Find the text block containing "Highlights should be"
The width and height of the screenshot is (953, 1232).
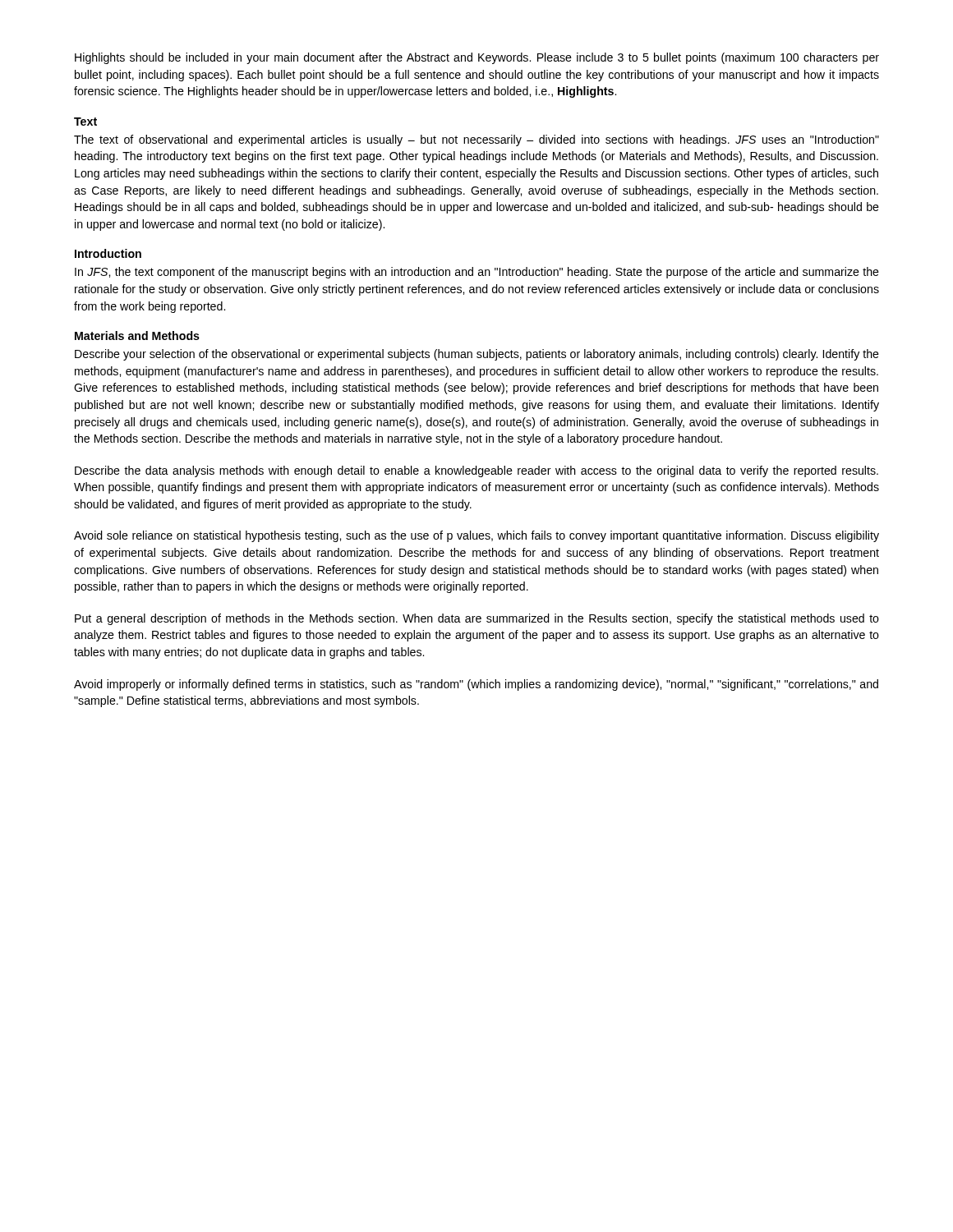(x=476, y=74)
